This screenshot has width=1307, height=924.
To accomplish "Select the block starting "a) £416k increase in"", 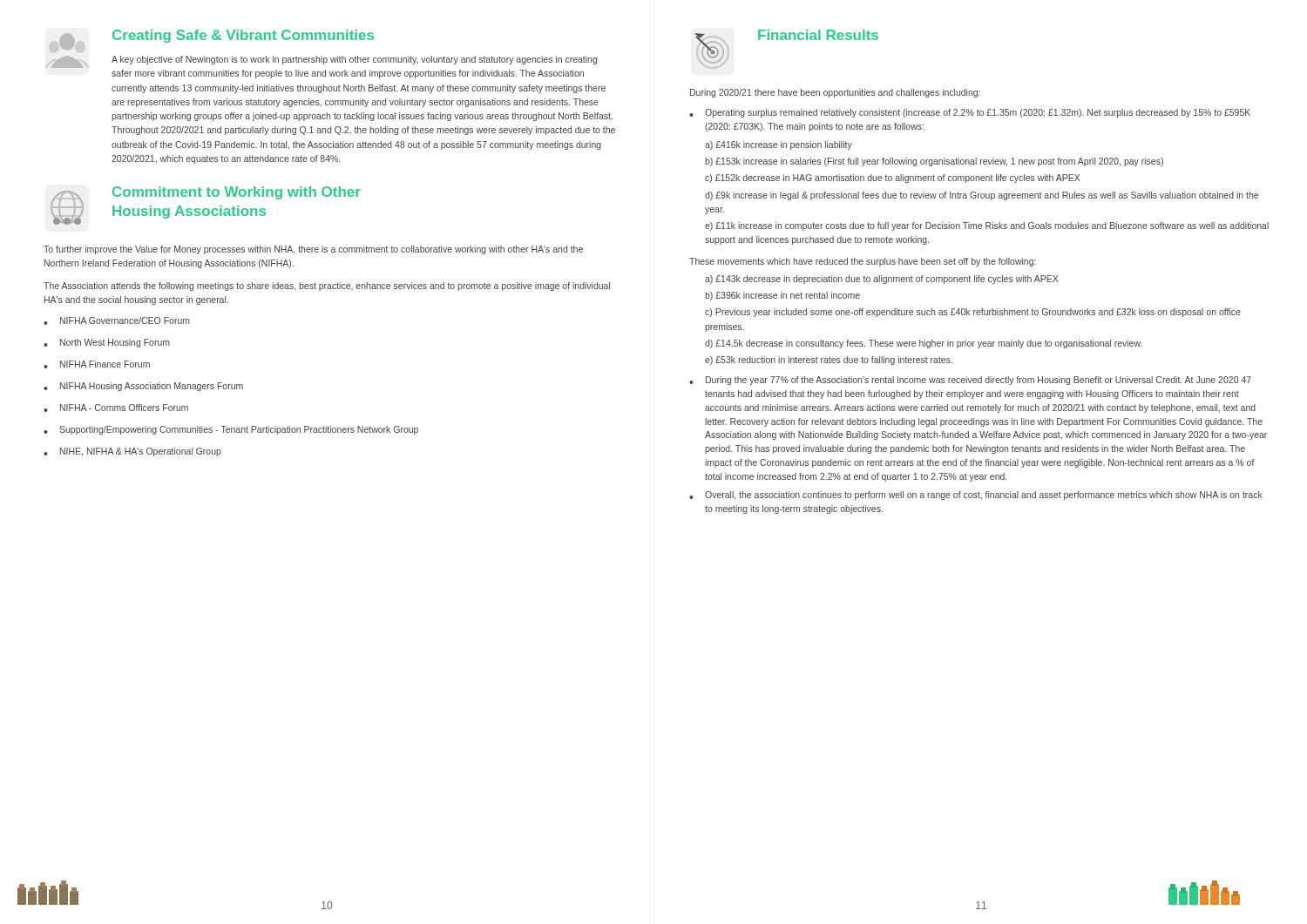I will tap(778, 144).
